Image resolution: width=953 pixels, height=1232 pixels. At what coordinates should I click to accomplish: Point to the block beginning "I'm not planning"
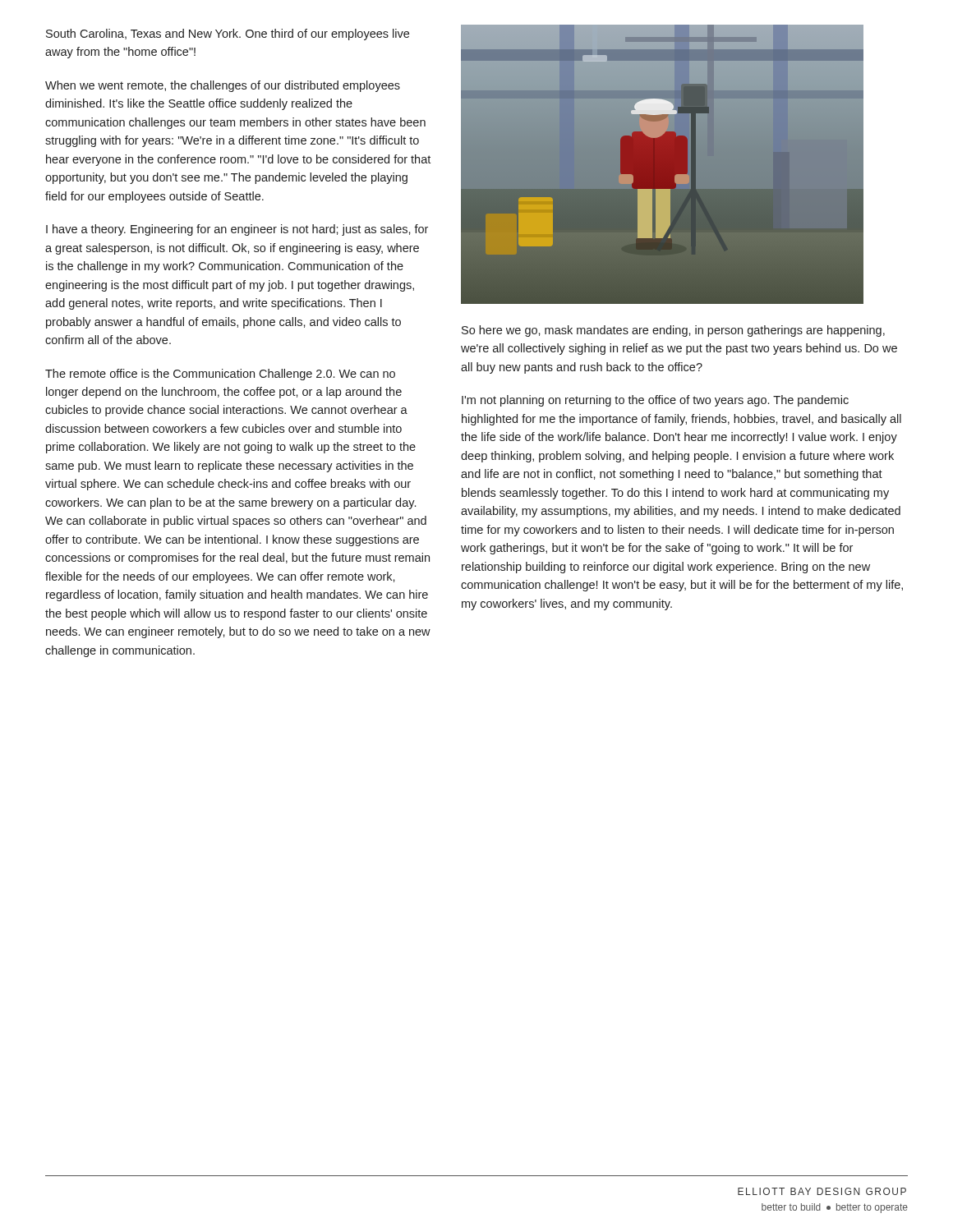(682, 502)
